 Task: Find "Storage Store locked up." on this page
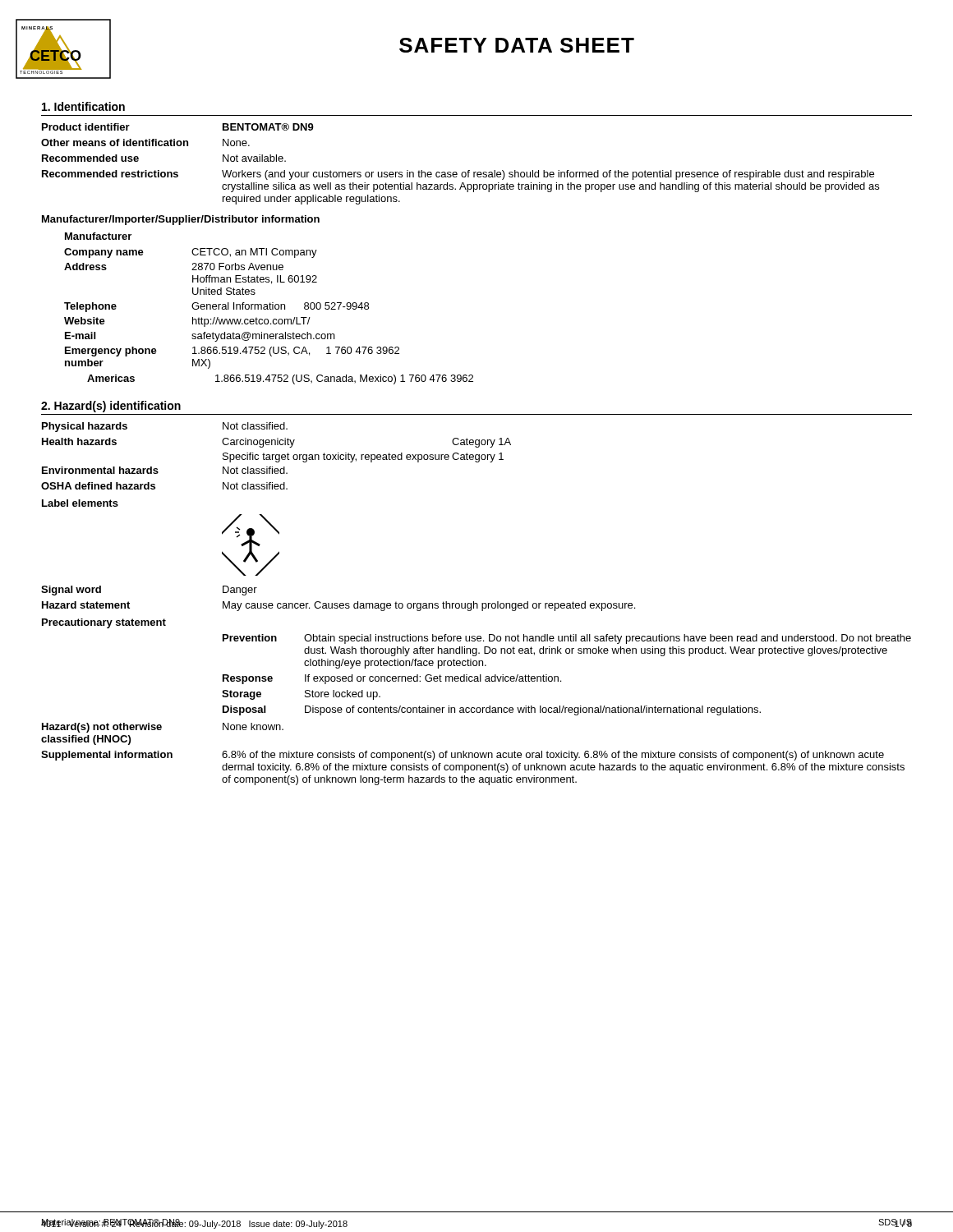(x=301, y=695)
